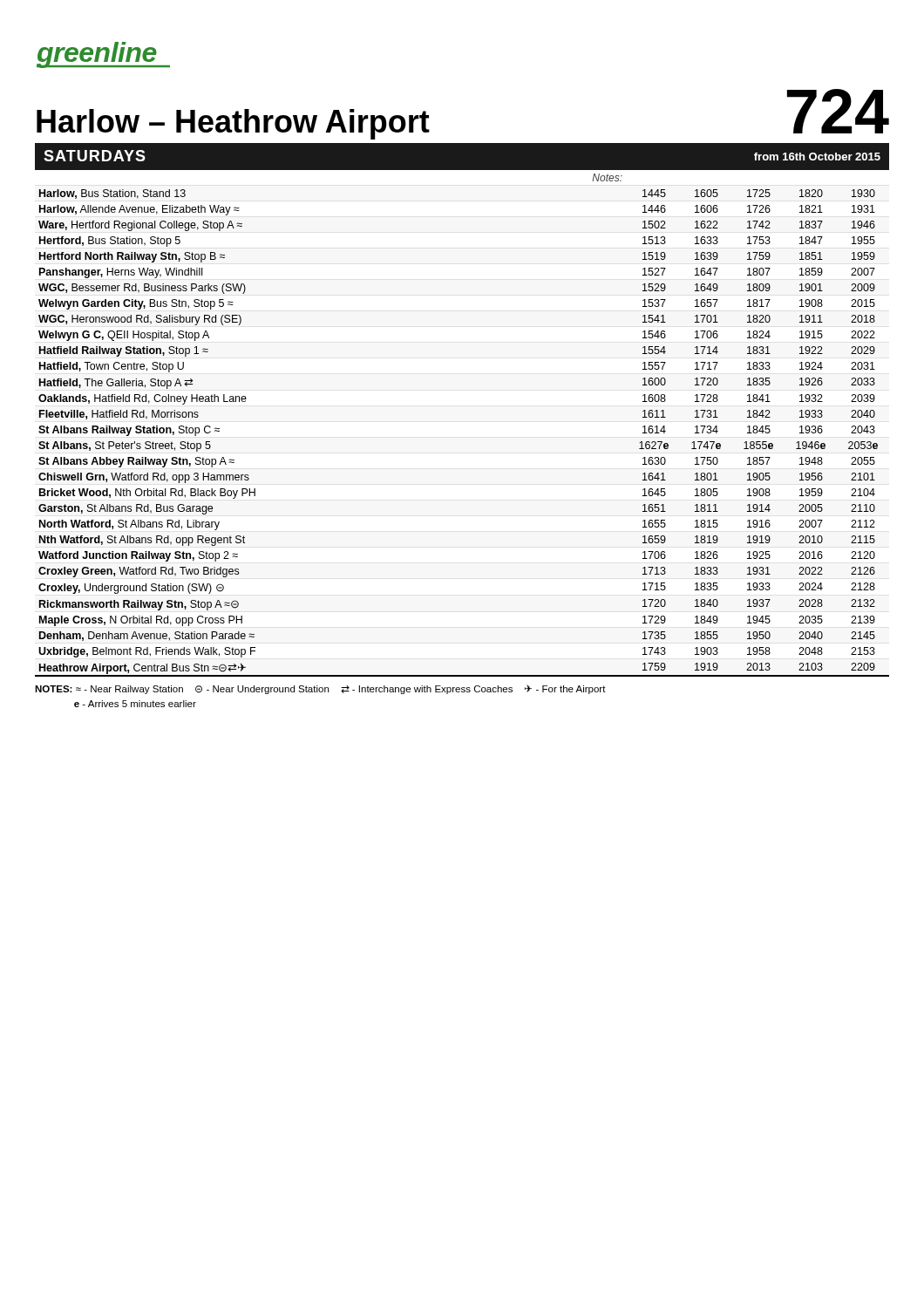Image resolution: width=924 pixels, height=1308 pixels.
Task: Point to "SATURDAYS from 16th October 2015"
Action: point(95,156)
